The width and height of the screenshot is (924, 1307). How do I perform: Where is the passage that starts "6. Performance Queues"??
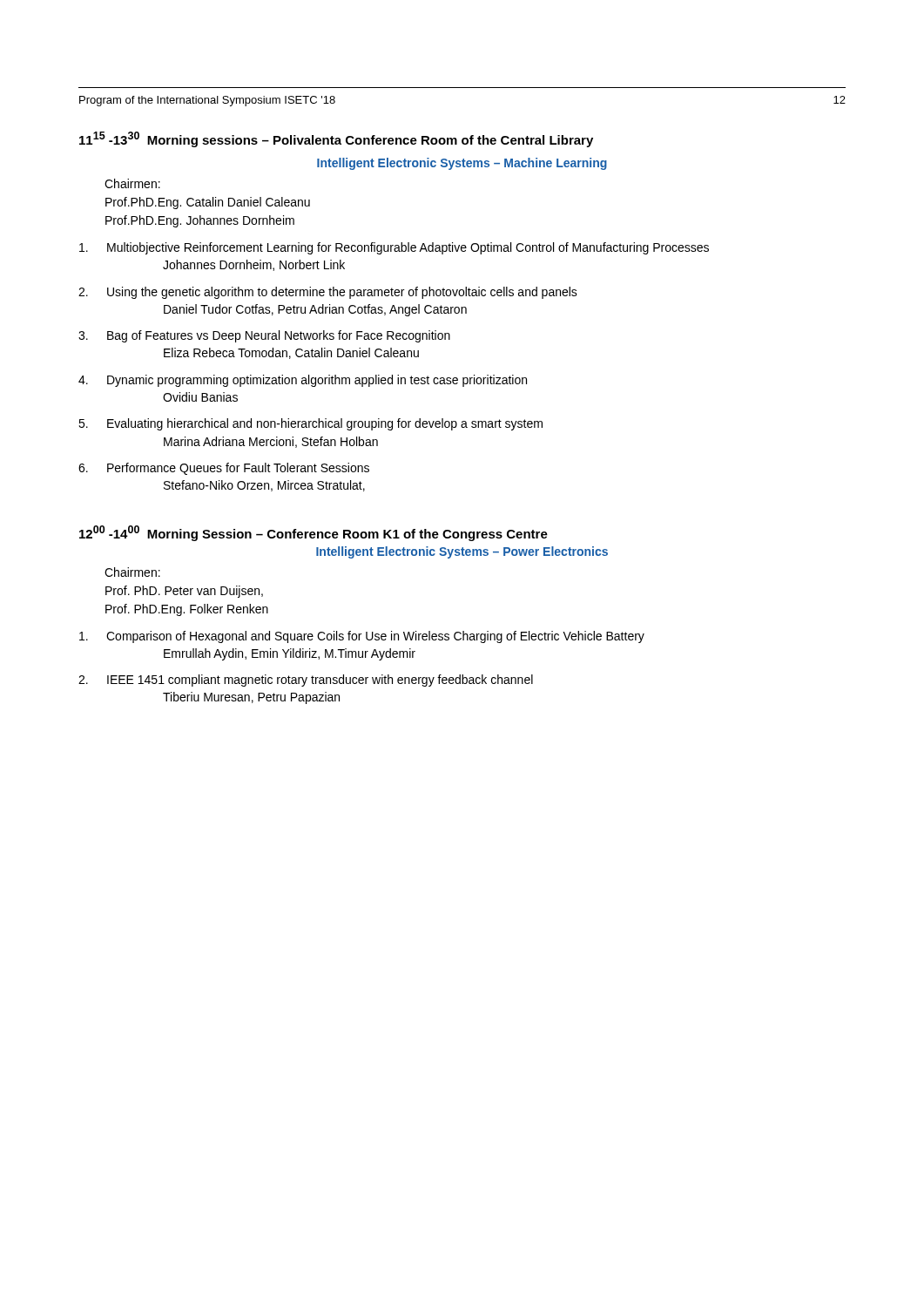[x=224, y=469]
